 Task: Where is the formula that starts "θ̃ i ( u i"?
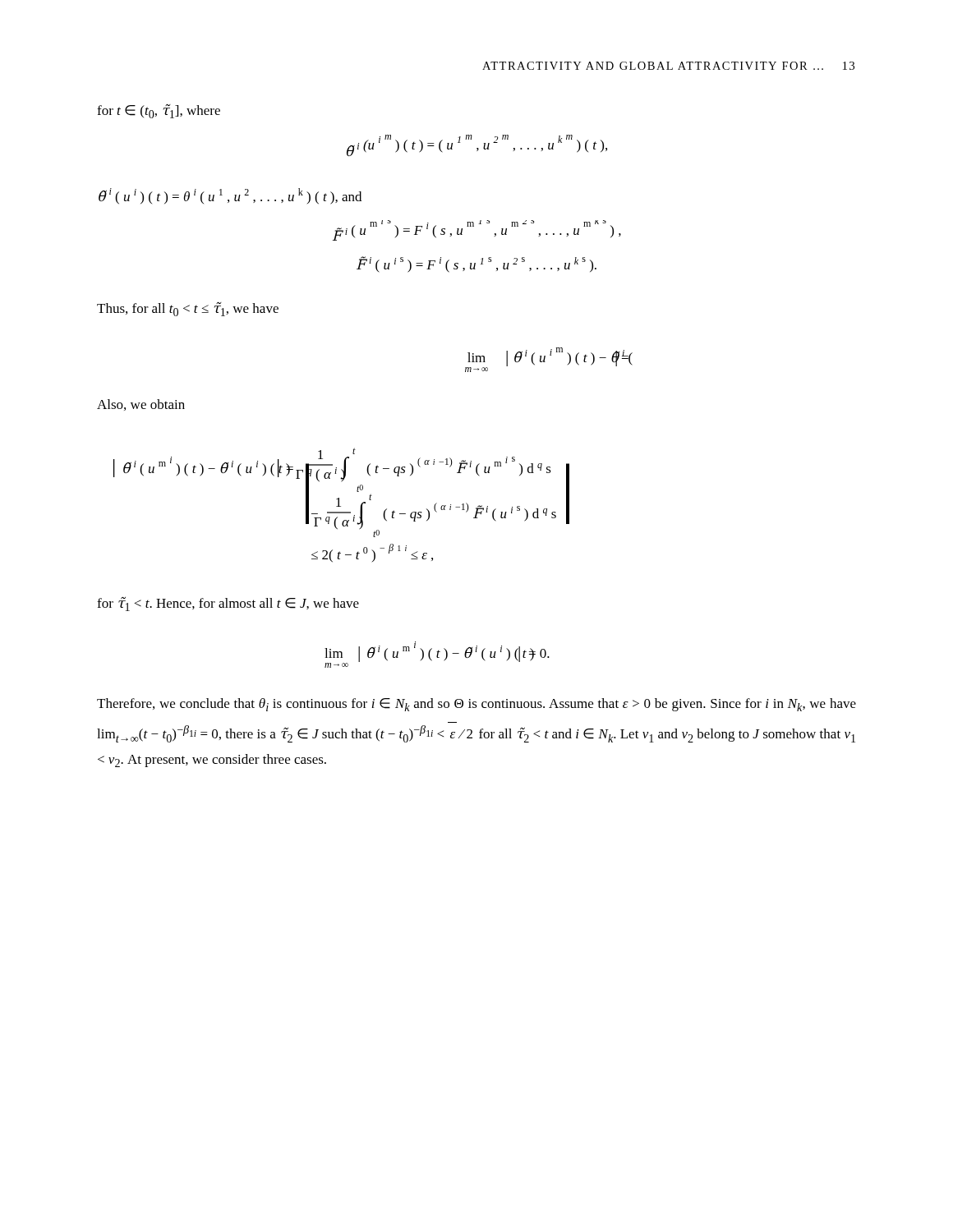pyautogui.click(x=230, y=196)
